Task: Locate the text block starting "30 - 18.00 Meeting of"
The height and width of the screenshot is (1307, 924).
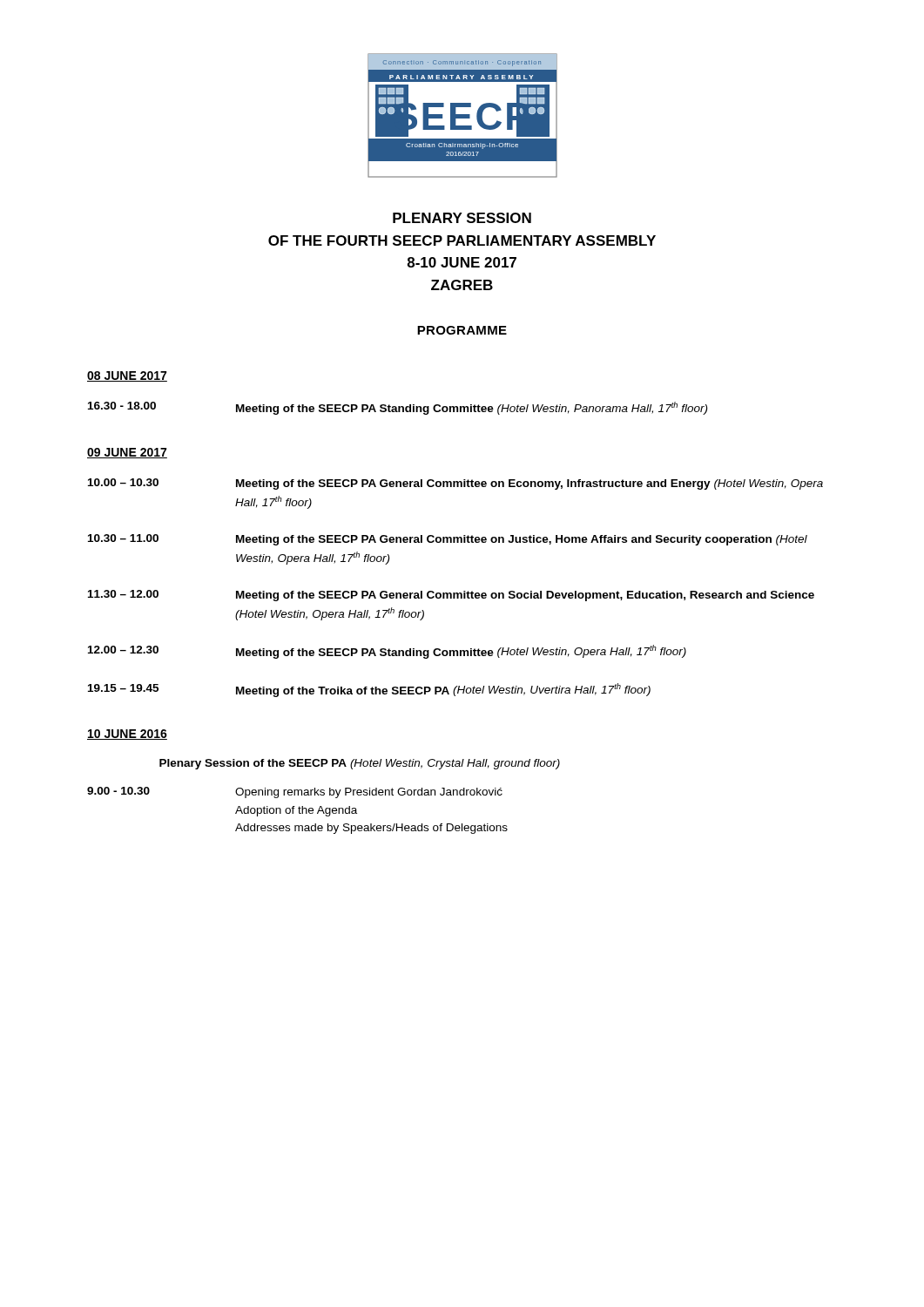Action: 462,408
